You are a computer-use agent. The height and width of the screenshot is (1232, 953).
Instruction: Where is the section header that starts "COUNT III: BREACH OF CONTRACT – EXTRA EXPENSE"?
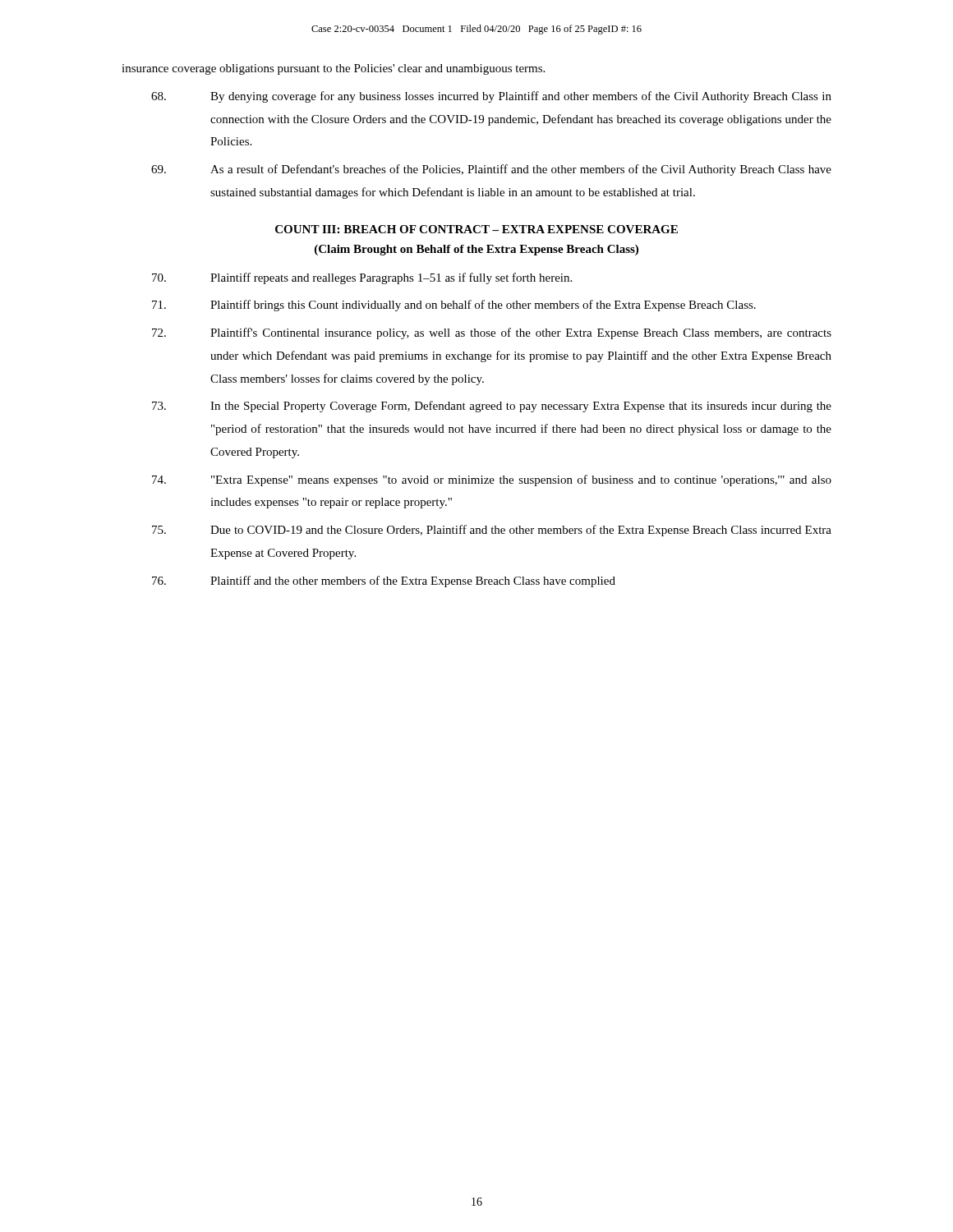(x=476, y=239)
